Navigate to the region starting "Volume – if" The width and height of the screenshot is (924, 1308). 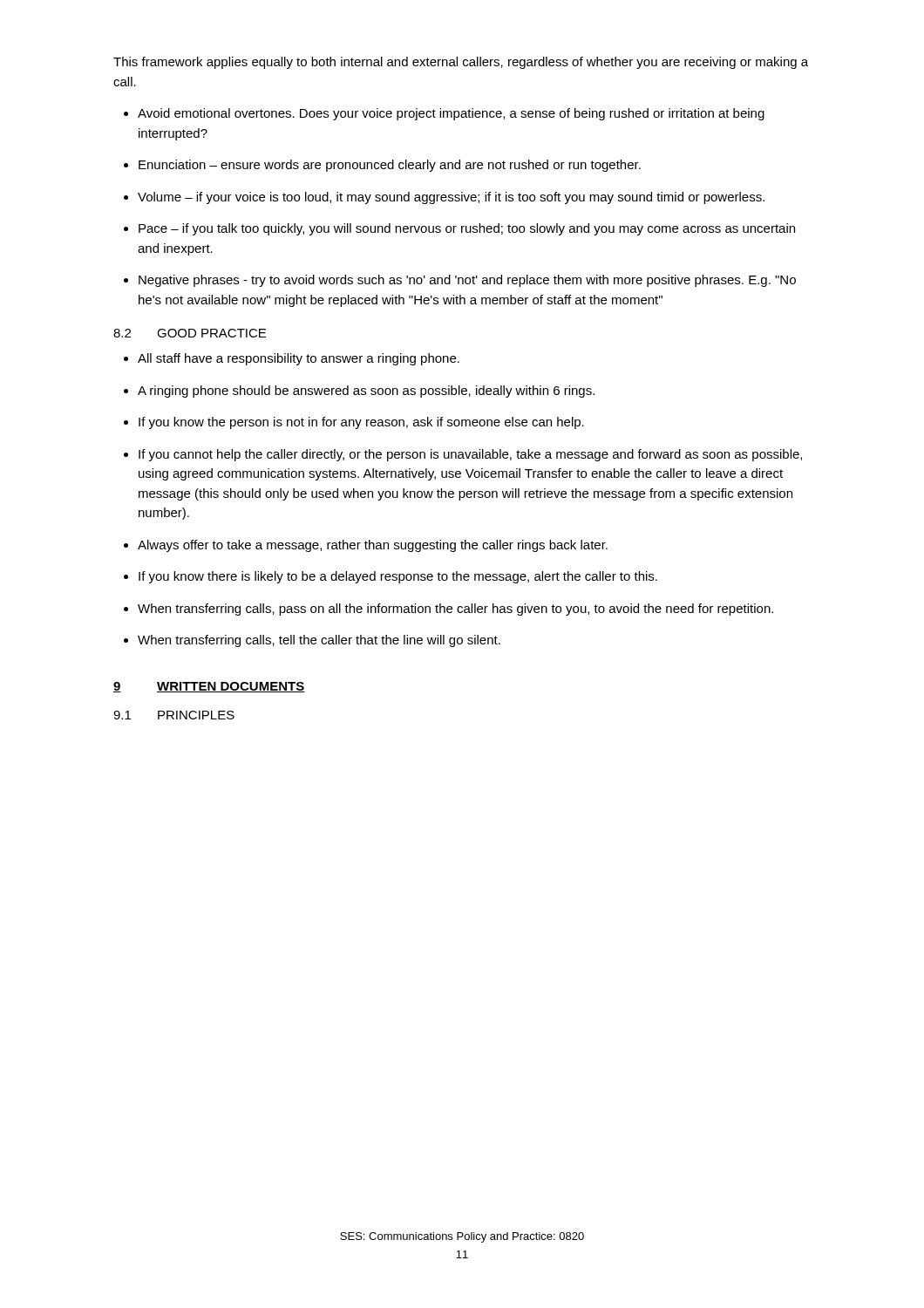452,196
